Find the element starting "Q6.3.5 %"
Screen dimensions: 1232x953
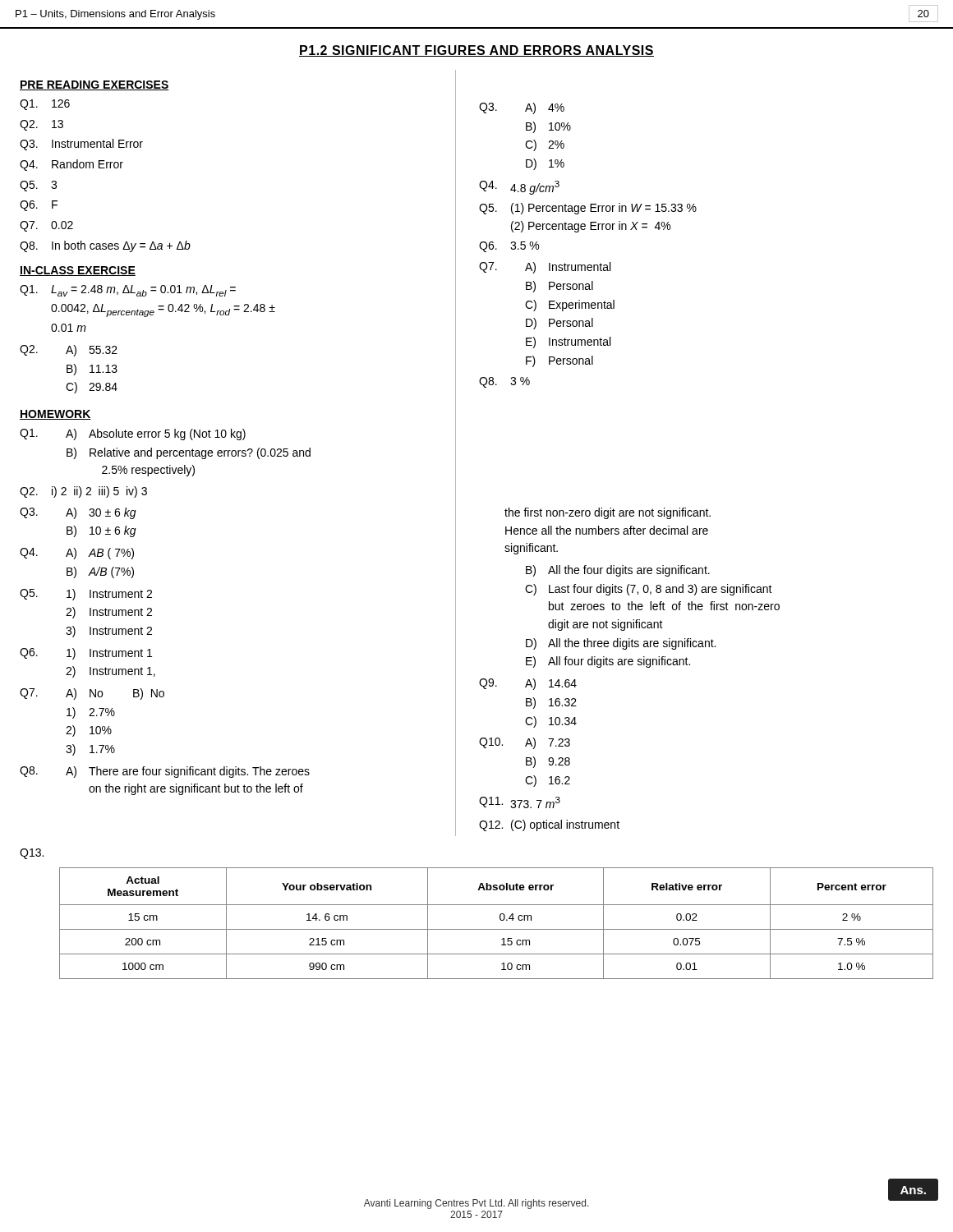509,247
